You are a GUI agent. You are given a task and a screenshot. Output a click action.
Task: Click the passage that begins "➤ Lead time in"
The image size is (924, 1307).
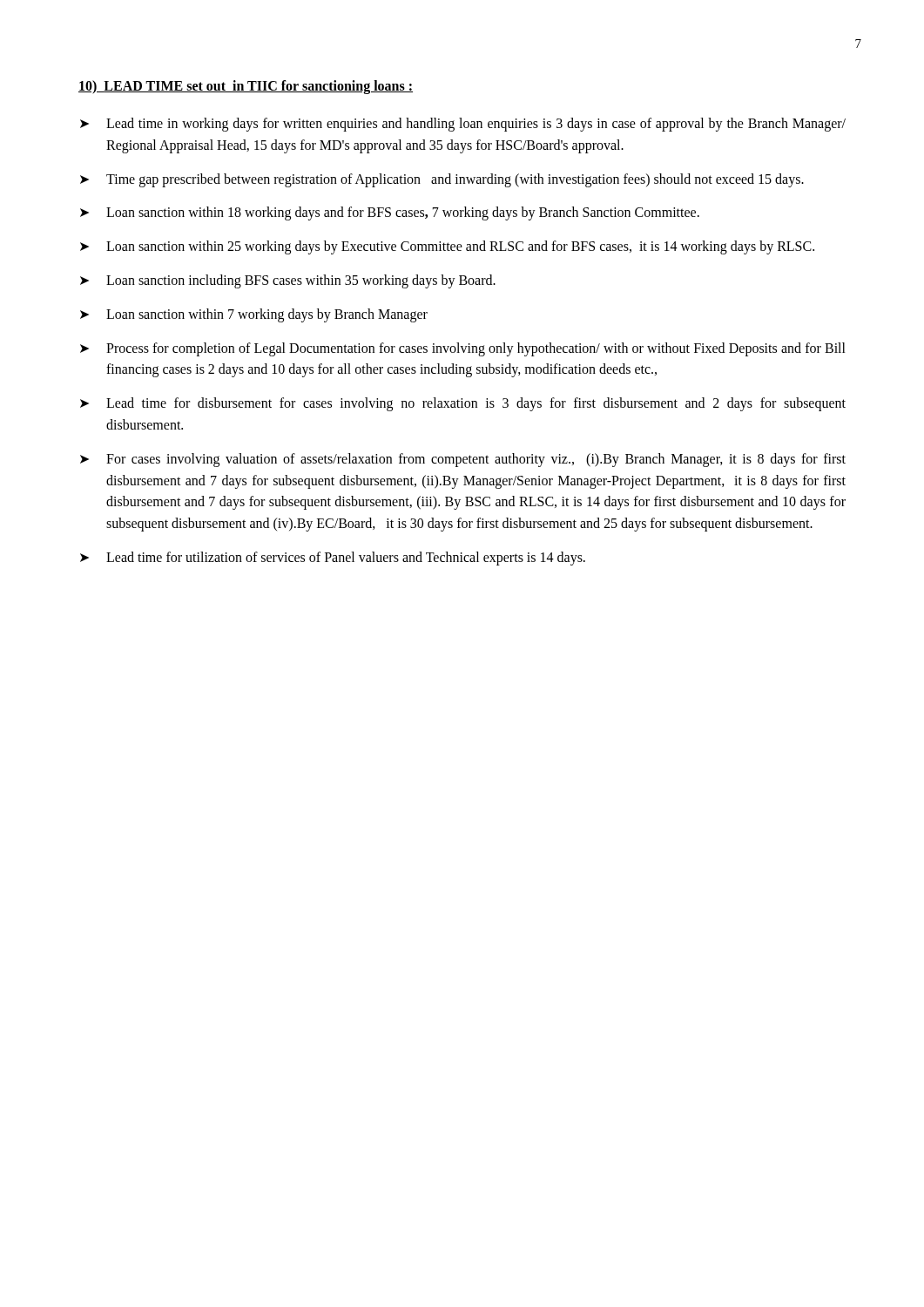tap(462, 135)
